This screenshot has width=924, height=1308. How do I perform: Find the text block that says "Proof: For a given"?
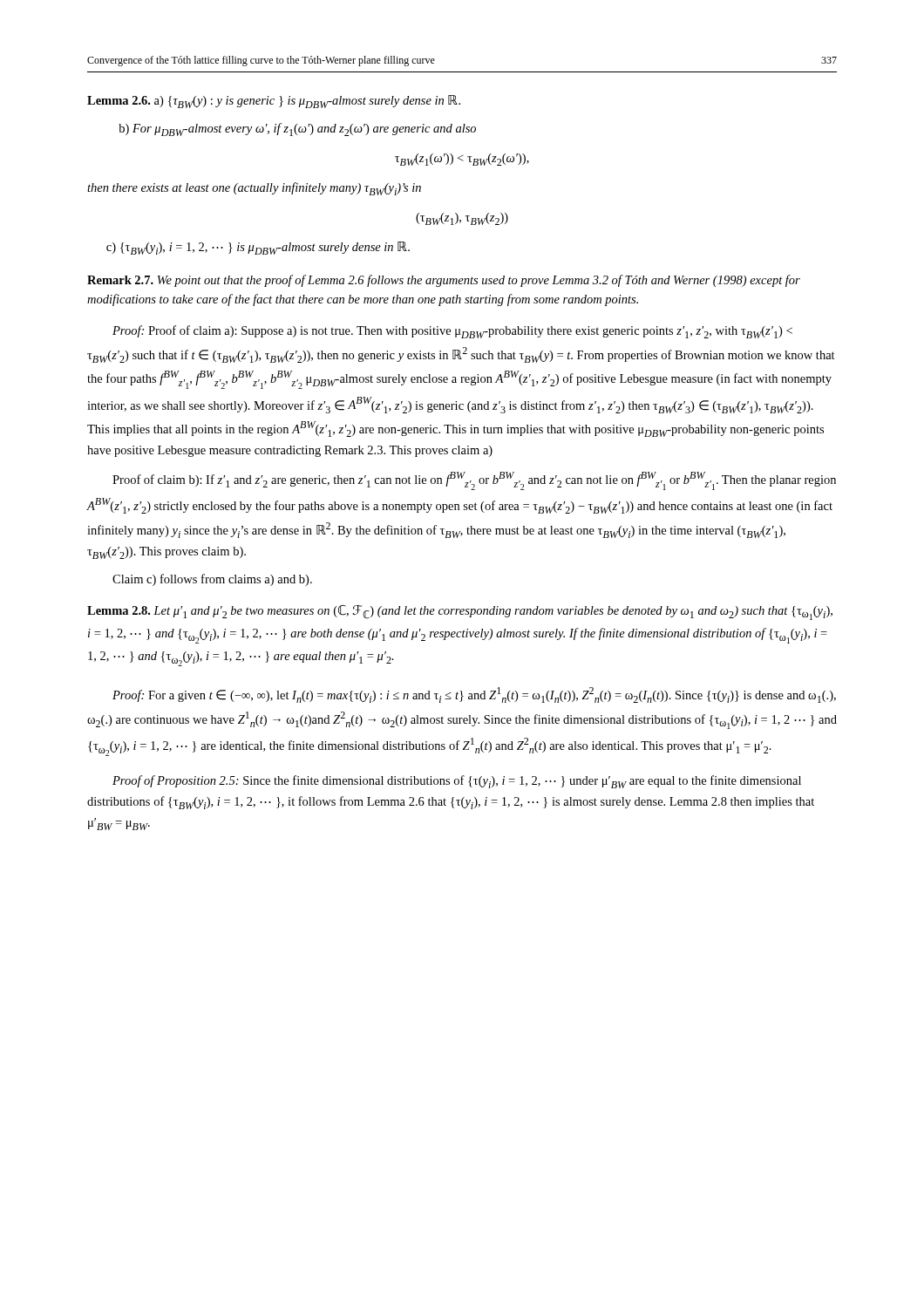pos(462,721)
